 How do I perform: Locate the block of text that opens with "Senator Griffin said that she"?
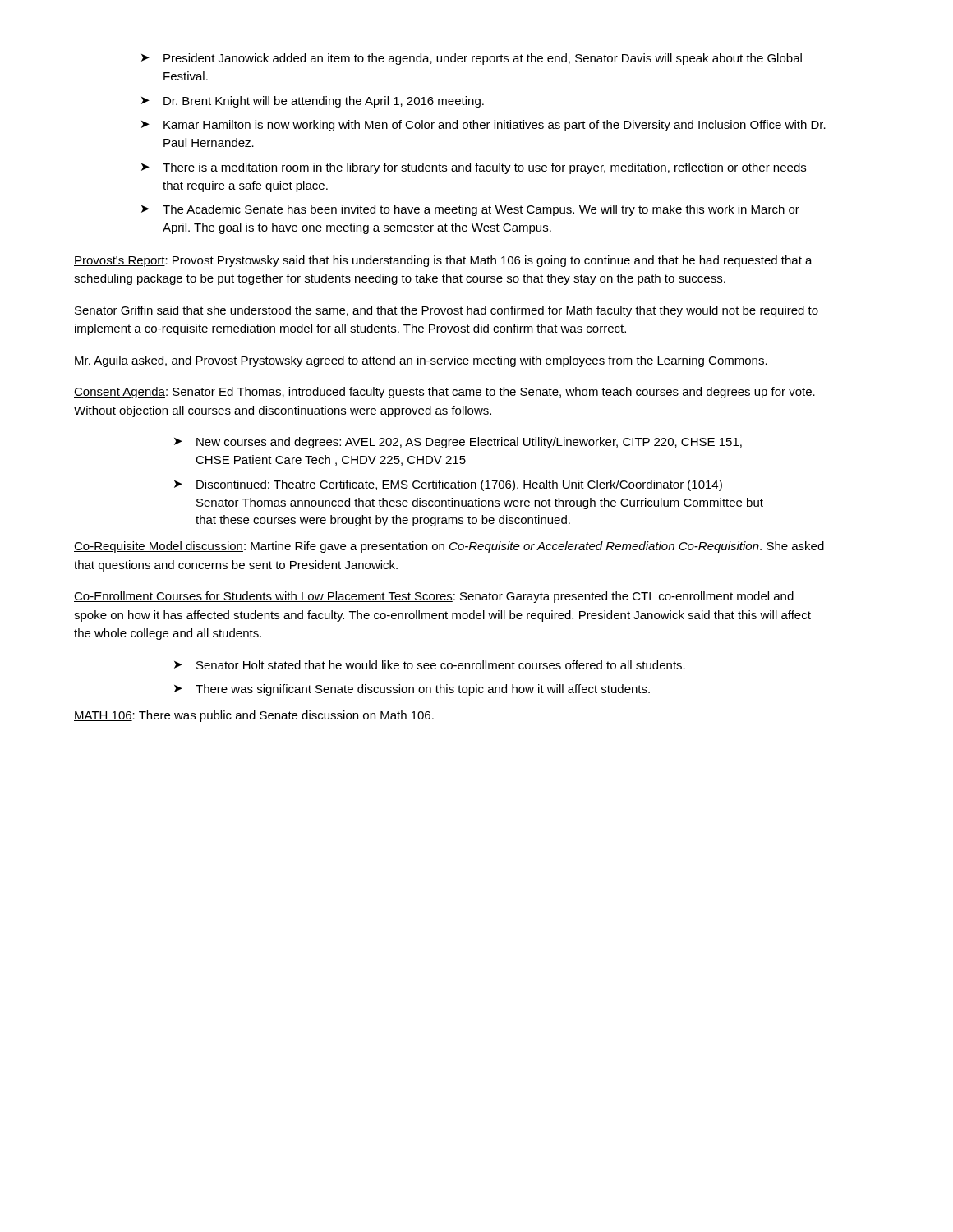click(x=446, y=319)
